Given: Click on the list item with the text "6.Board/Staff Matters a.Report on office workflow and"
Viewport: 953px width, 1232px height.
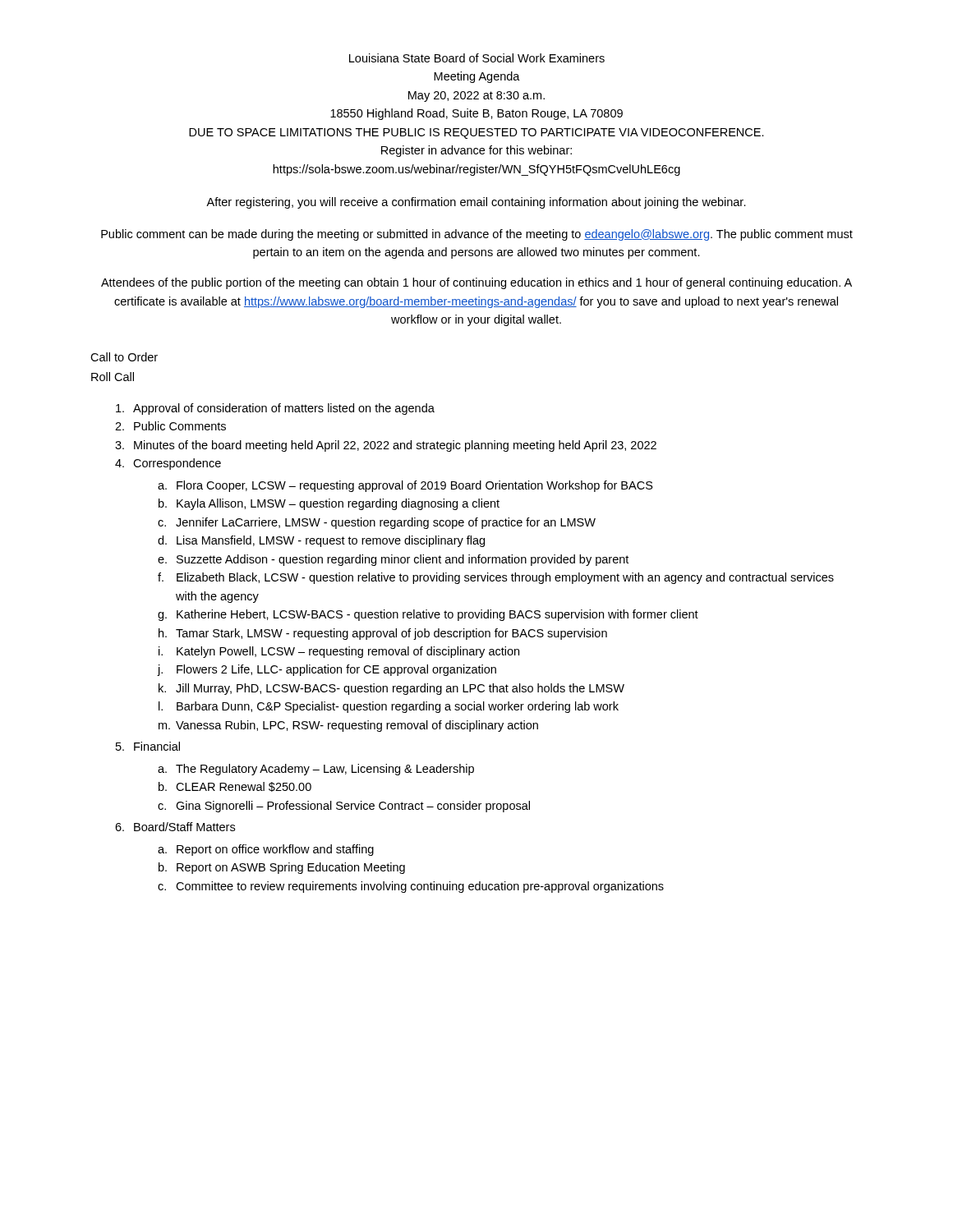Looking at the screenshot, I should [175, 827].
